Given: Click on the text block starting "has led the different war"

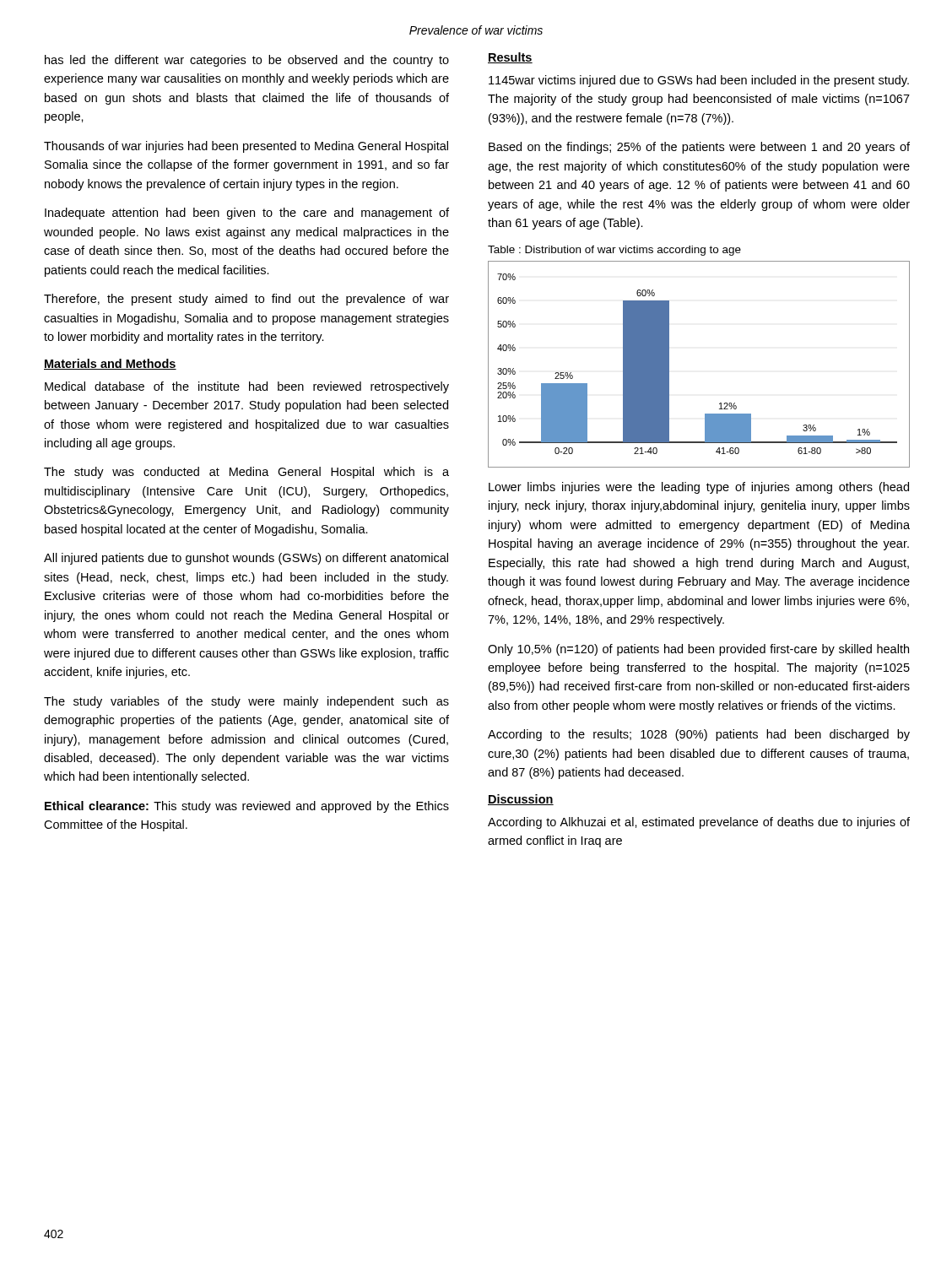Looking at the screenshot, I should 246,89.
